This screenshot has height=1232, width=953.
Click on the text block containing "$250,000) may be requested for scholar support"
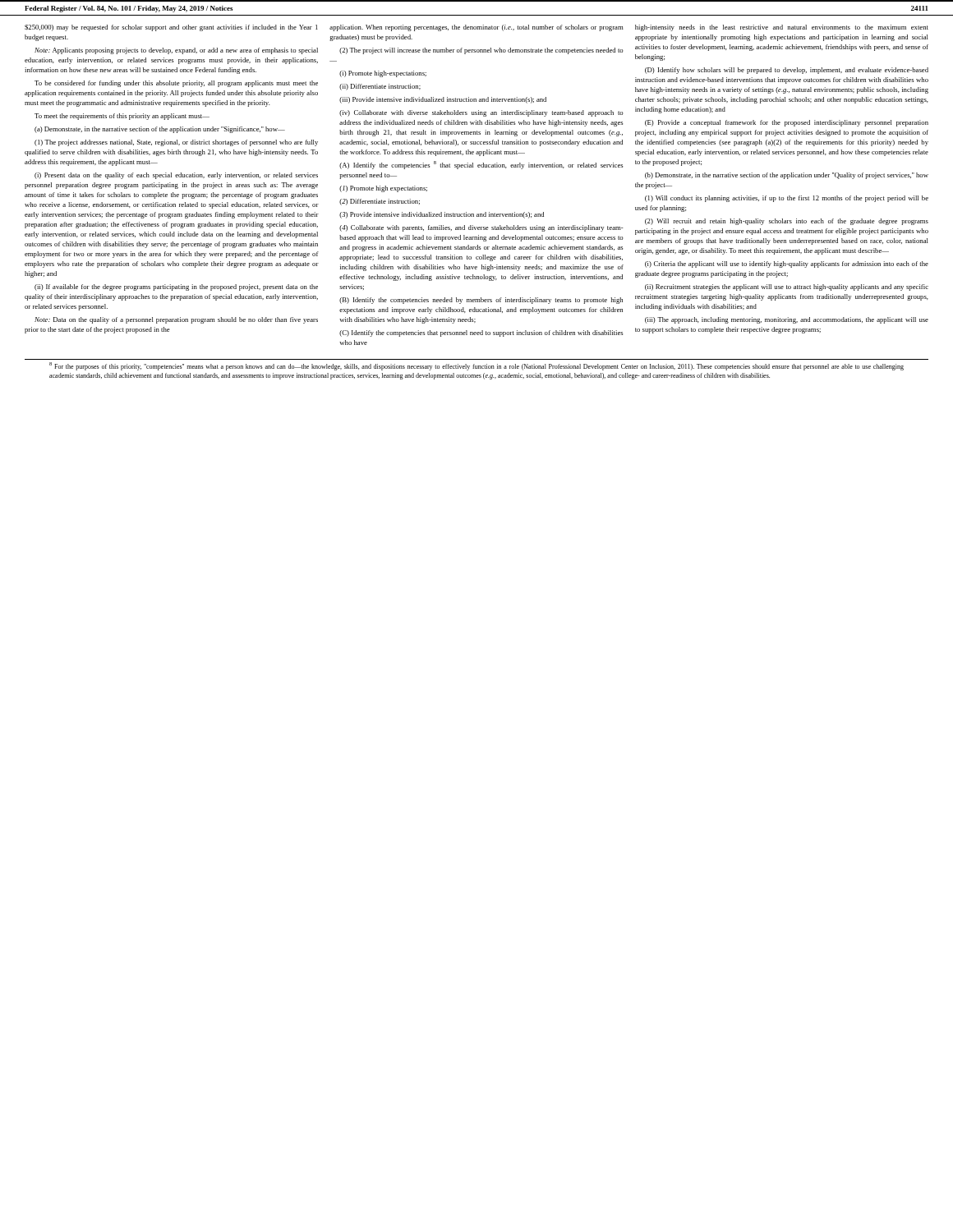click(x=171, y=179)
